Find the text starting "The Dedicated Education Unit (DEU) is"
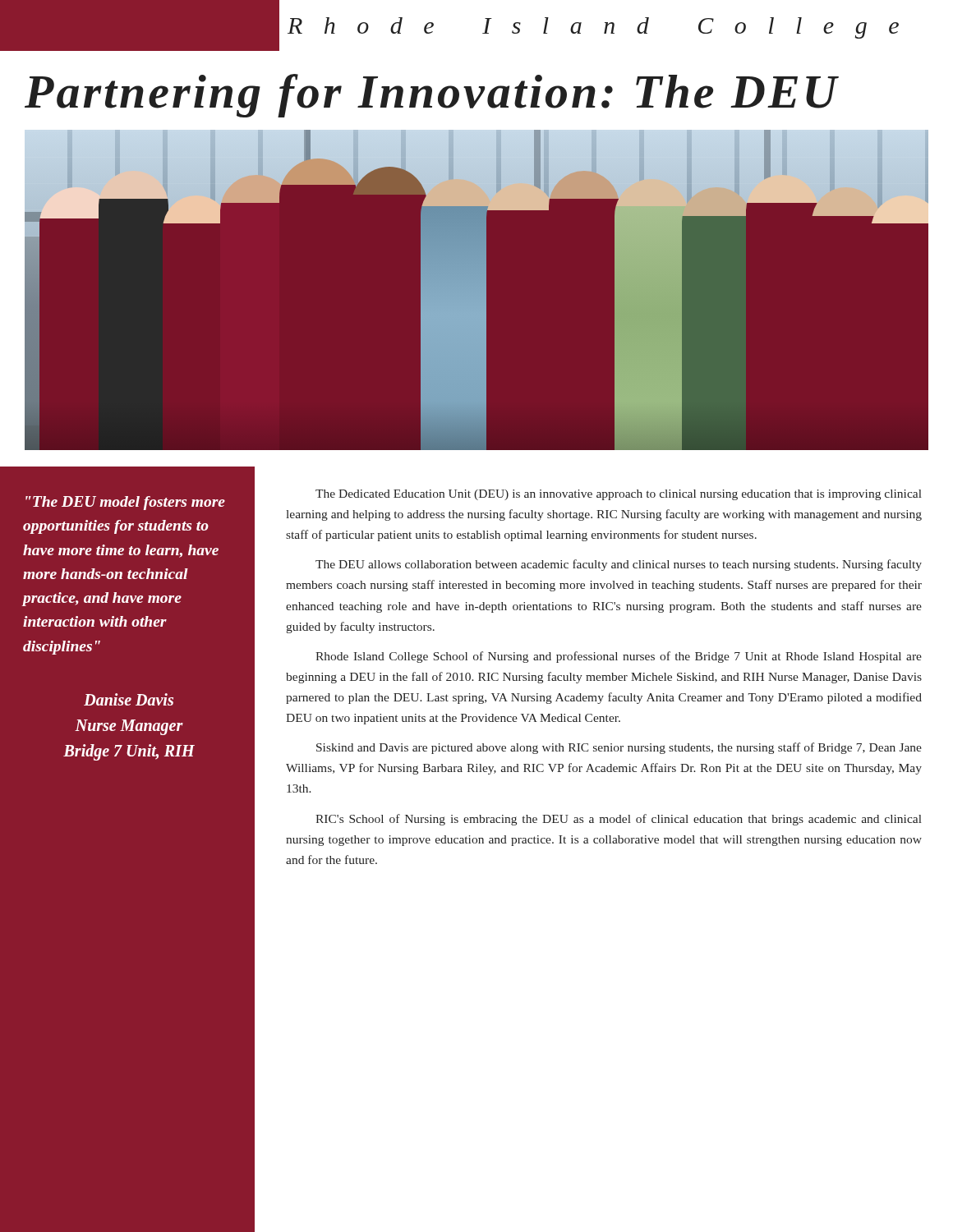Viewport: 953px width, 1232px height. click(x=604, y=514)
